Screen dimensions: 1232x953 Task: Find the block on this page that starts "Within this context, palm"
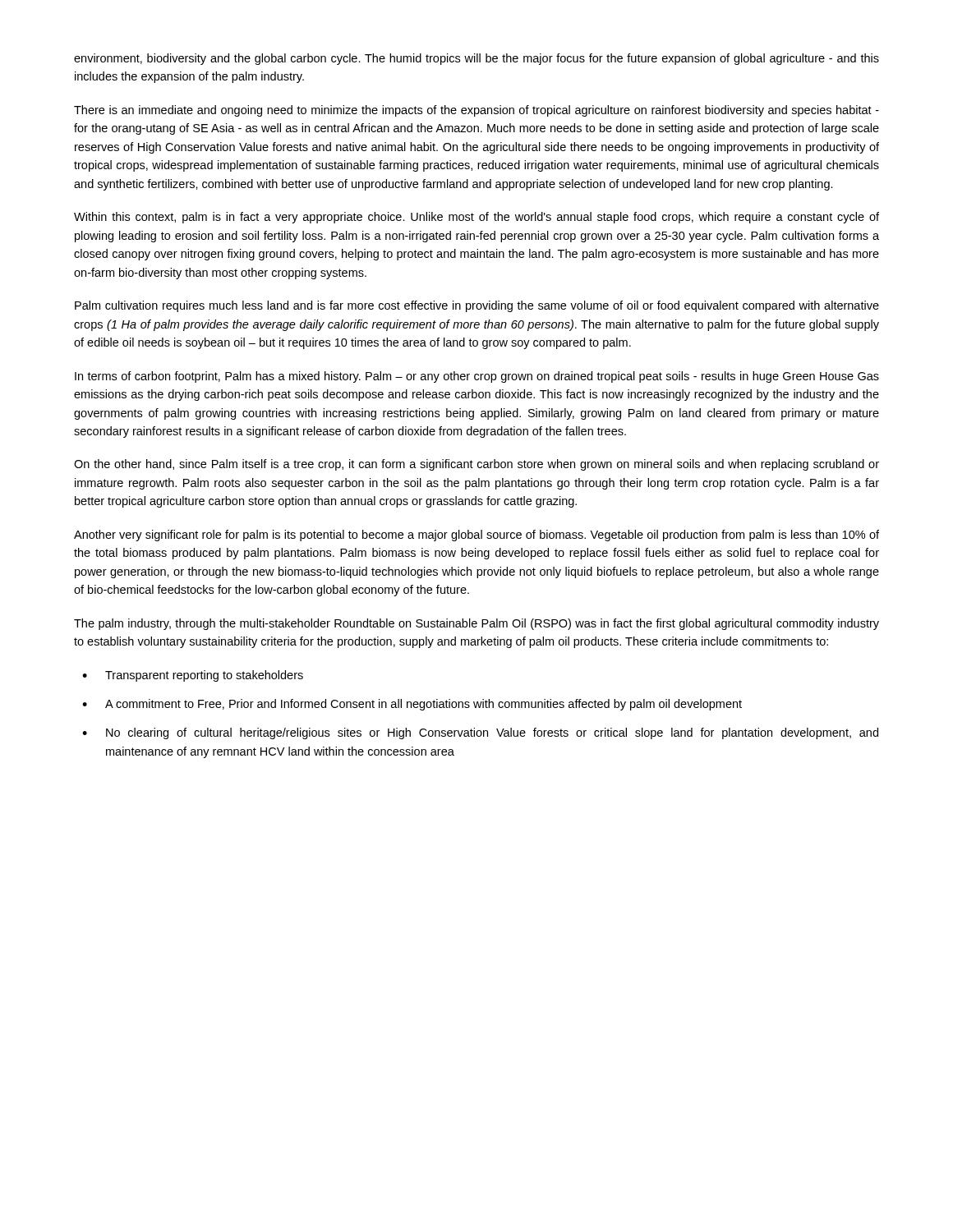(476, 245)
